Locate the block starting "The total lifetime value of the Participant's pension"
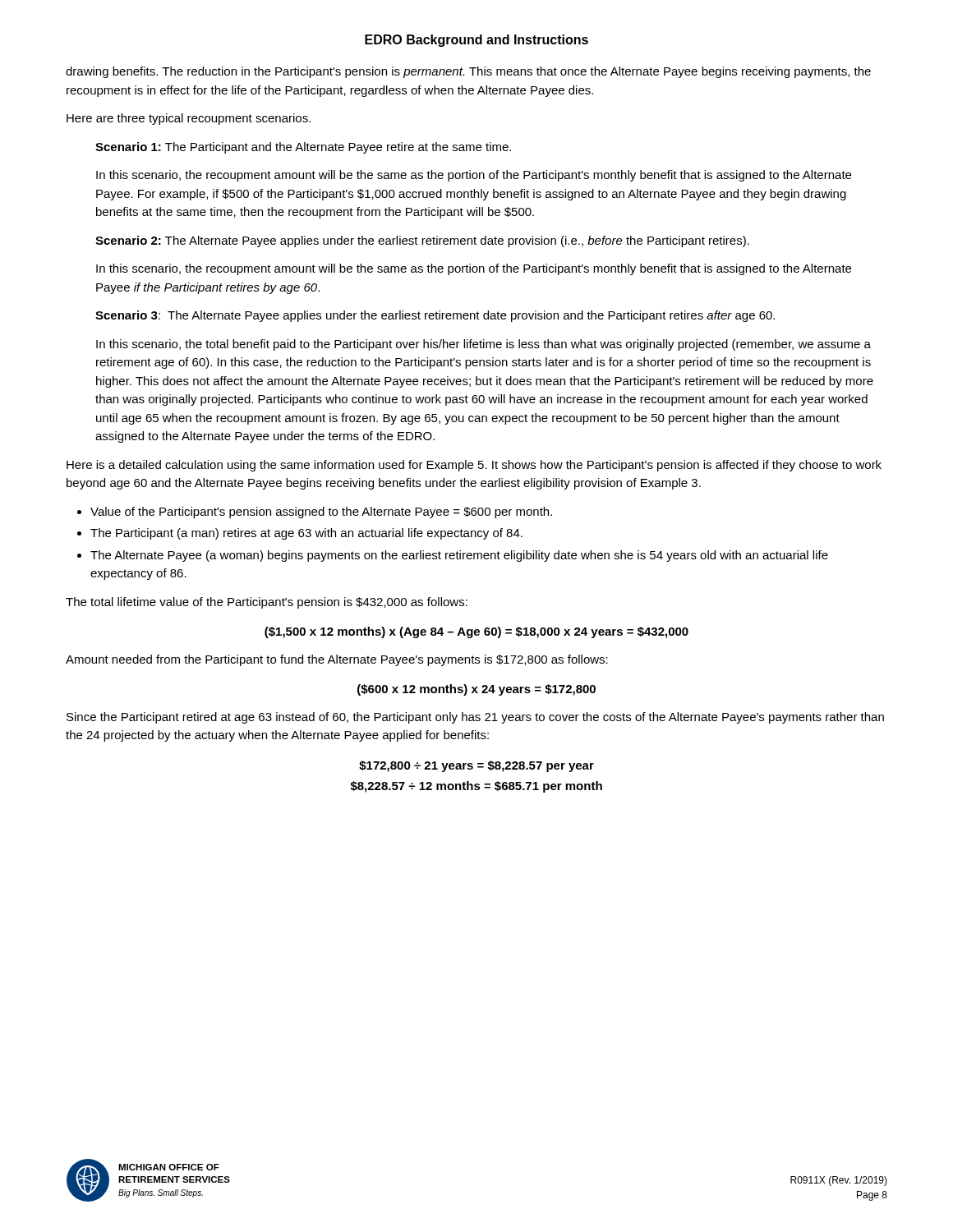 pyautogui.click(x=267, y=601)
